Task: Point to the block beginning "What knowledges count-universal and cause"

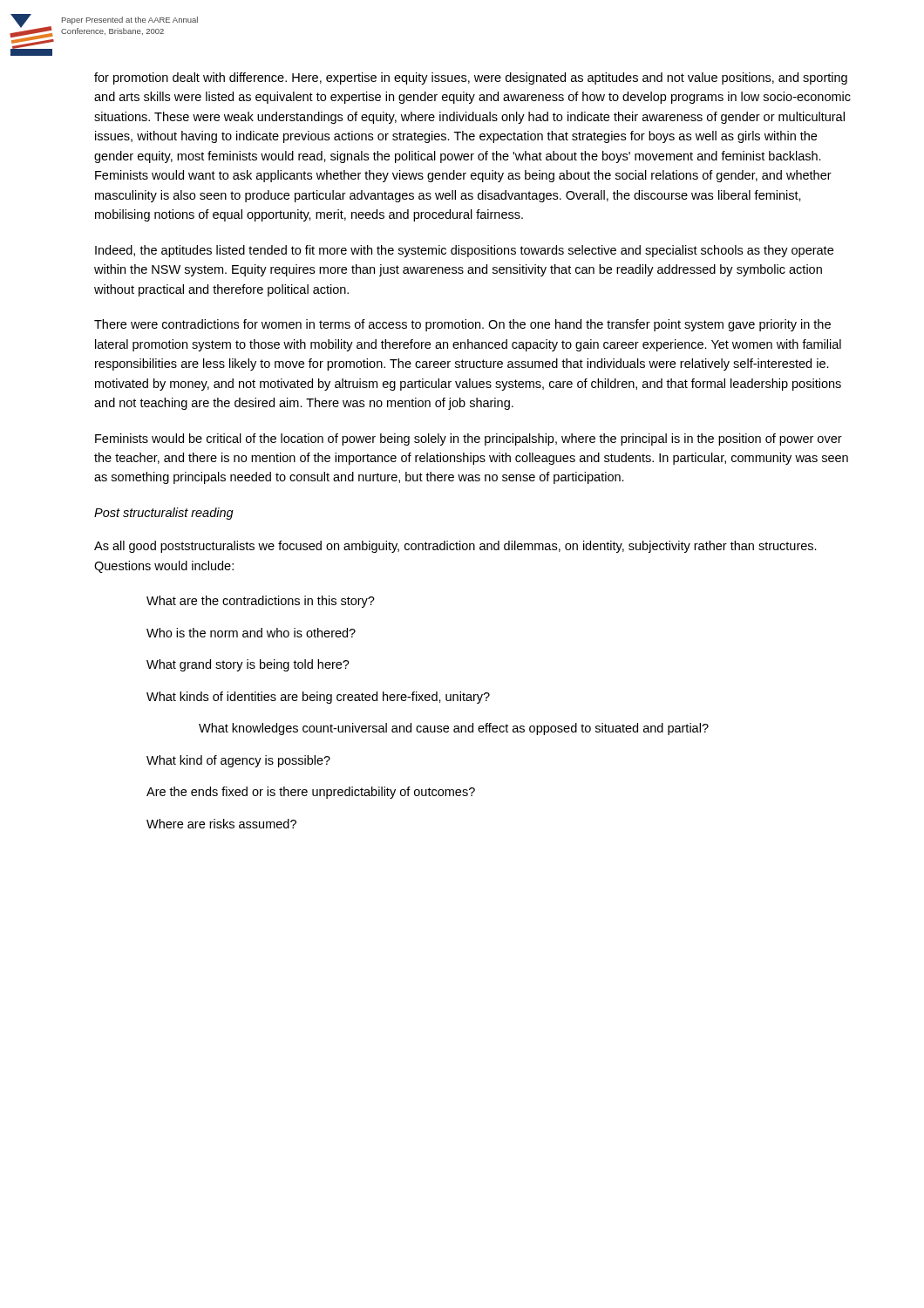Action: tap(454, 728)
